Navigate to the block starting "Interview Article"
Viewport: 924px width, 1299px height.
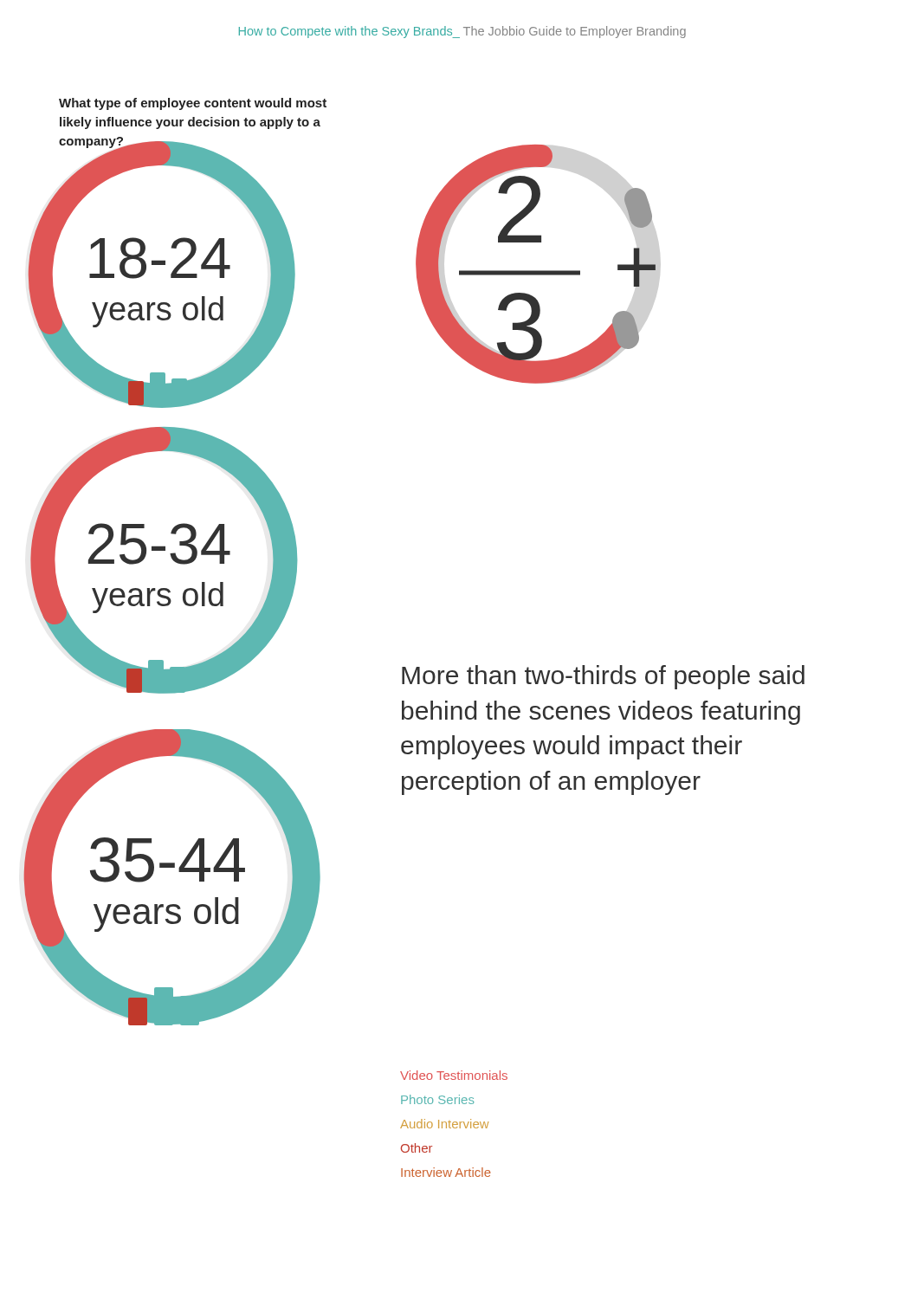point(446,1172)
